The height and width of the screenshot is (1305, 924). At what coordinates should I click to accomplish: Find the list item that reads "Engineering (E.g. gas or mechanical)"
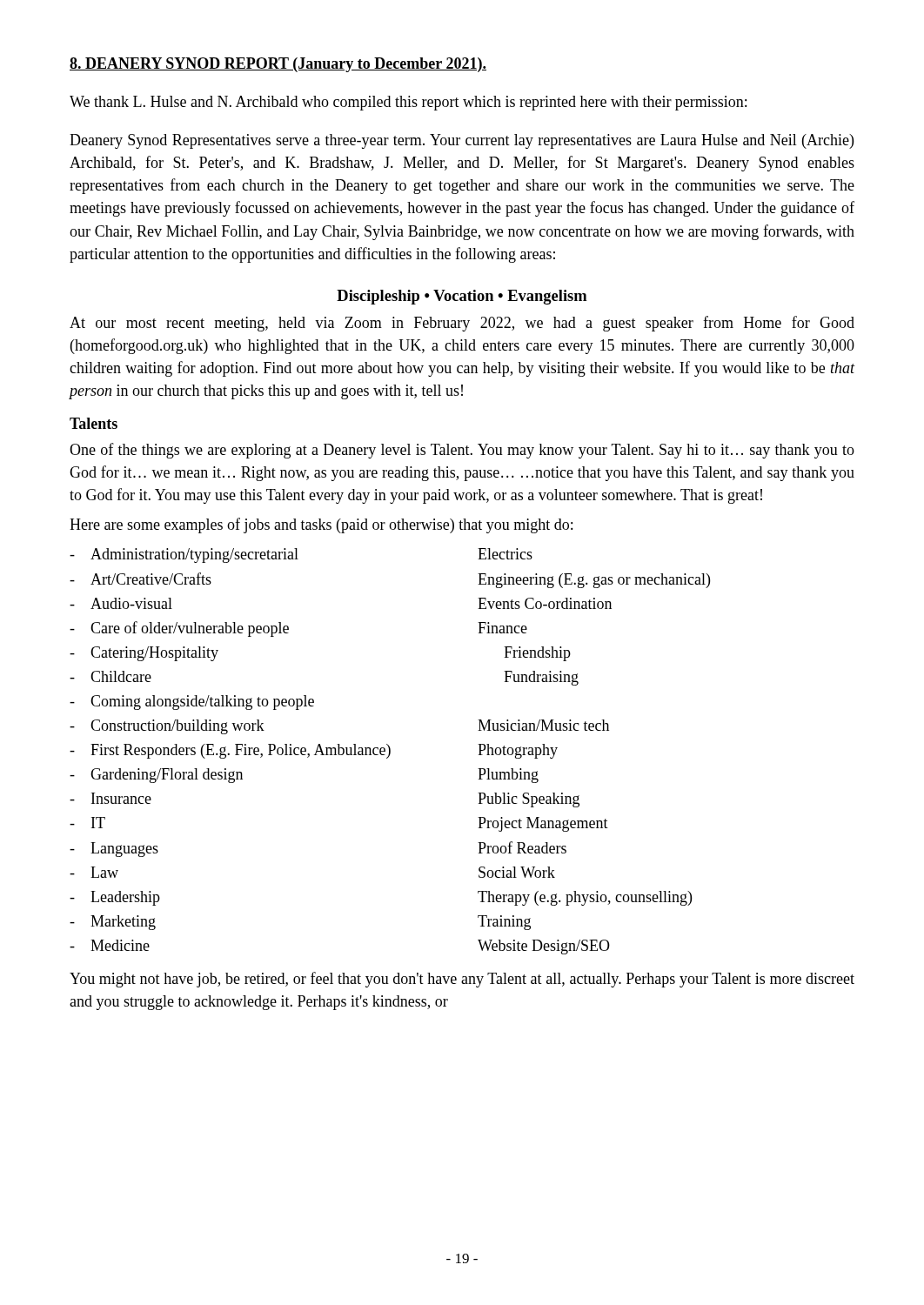(x=594, y=579)
